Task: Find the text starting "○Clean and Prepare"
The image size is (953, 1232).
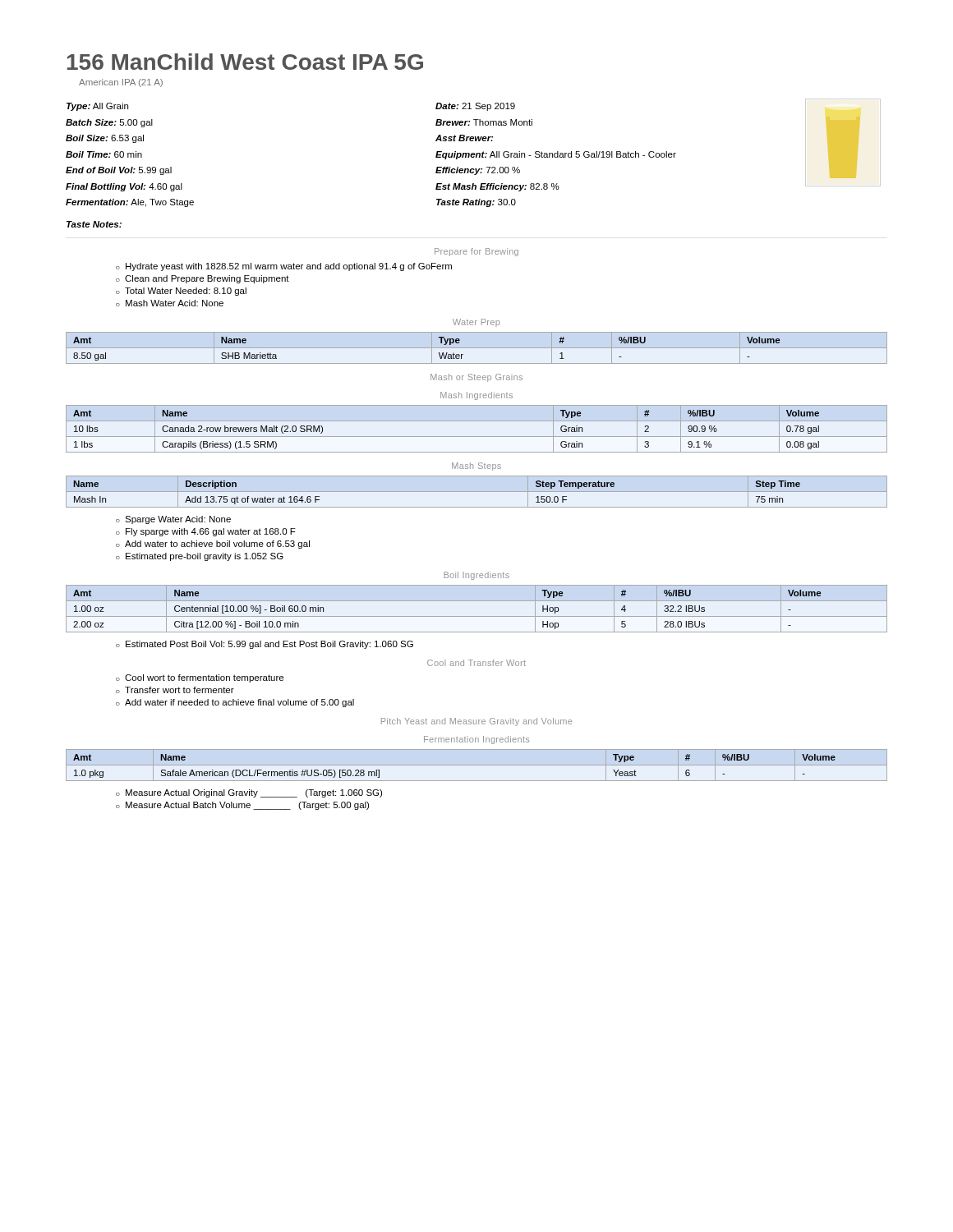Action: [202, 279]
